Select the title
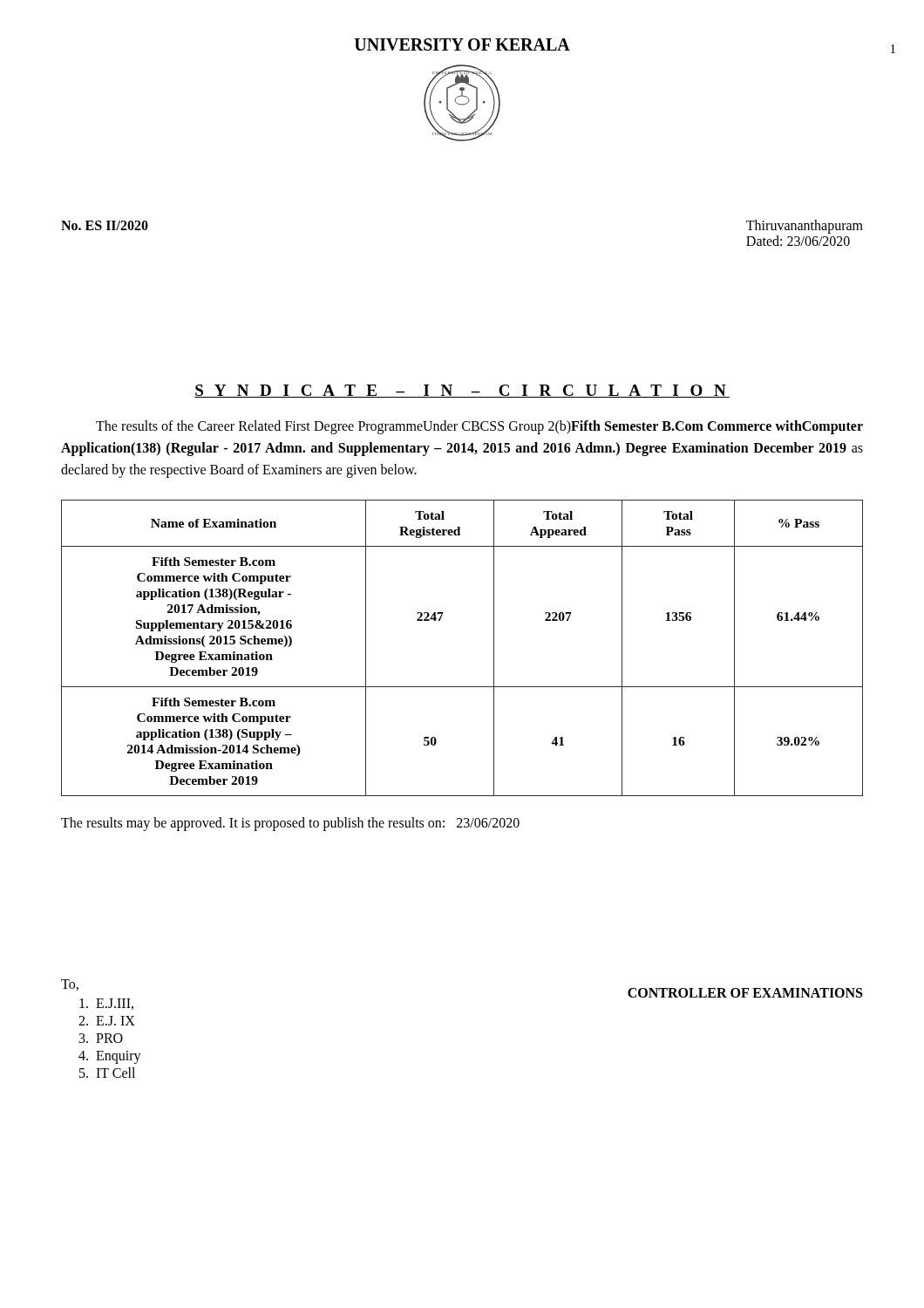This screenshot has height=1308, width=924. (x=462, y=44)
